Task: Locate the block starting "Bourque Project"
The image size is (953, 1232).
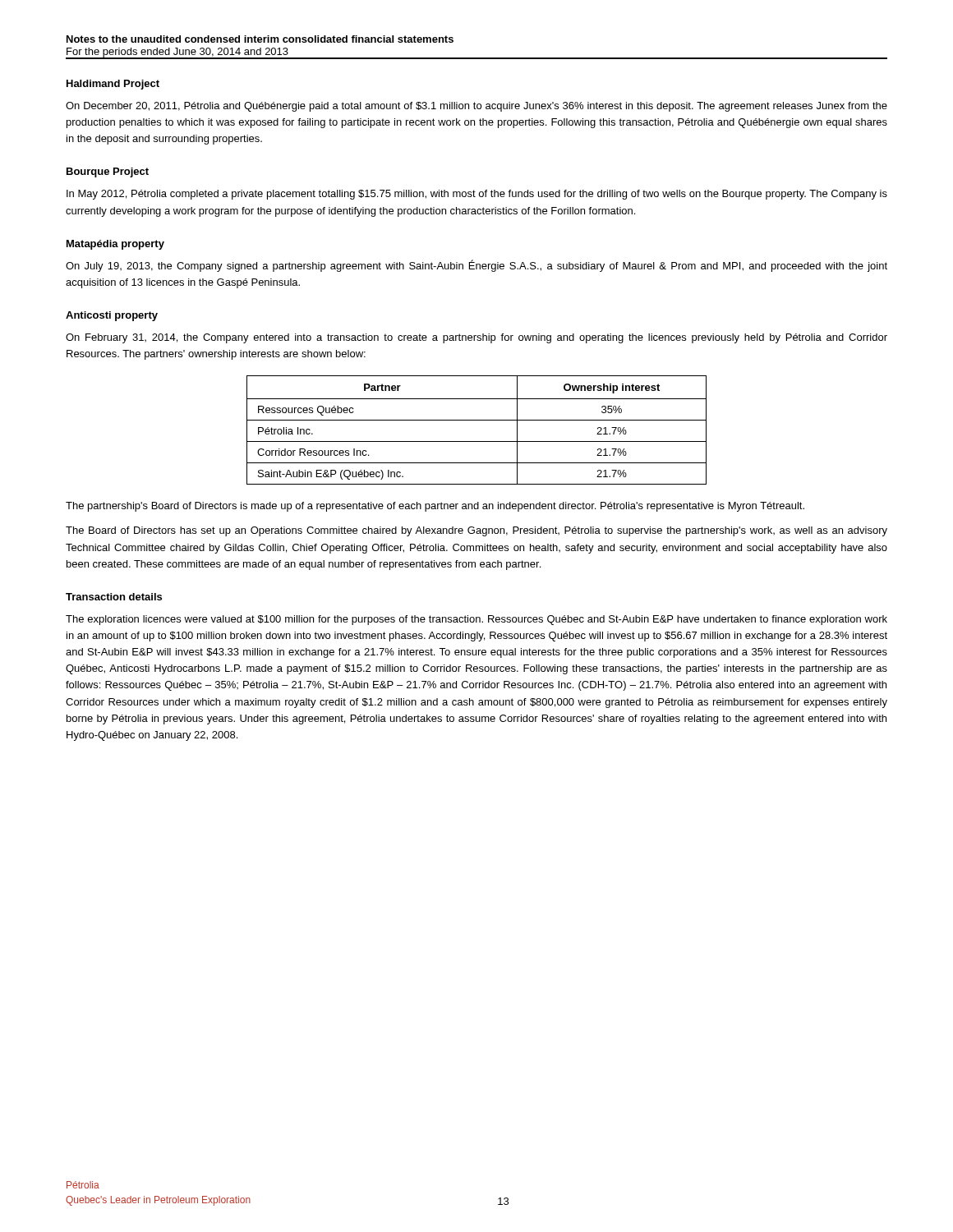Action: (107, 172)
